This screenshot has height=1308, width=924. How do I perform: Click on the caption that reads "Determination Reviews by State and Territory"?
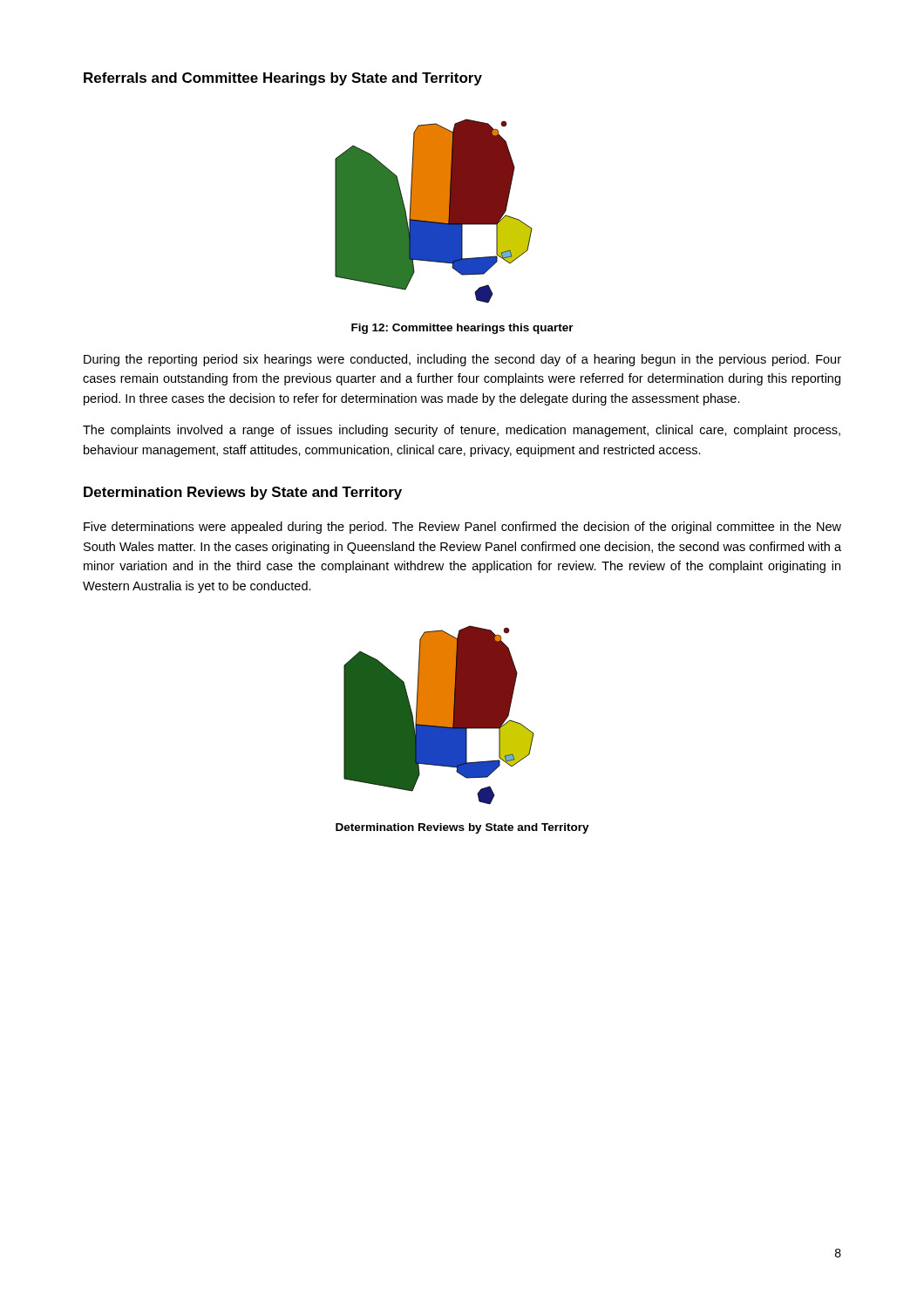coord(462,827)
